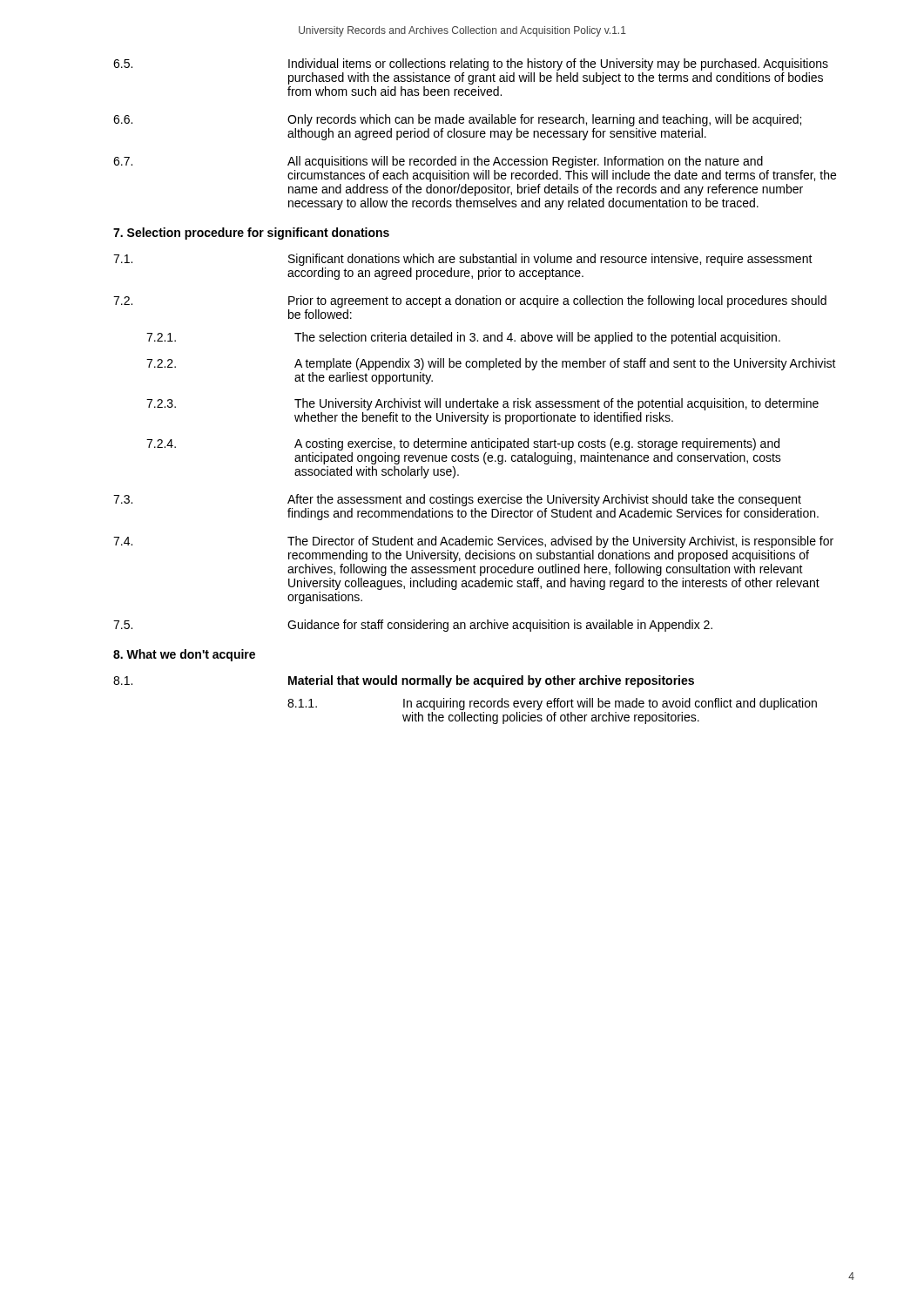Select the list item with the text "7.2.2. A template (Appendix 3) will be completed"
This screenshot has height=1307, width=924.
(x=492, y=370)
